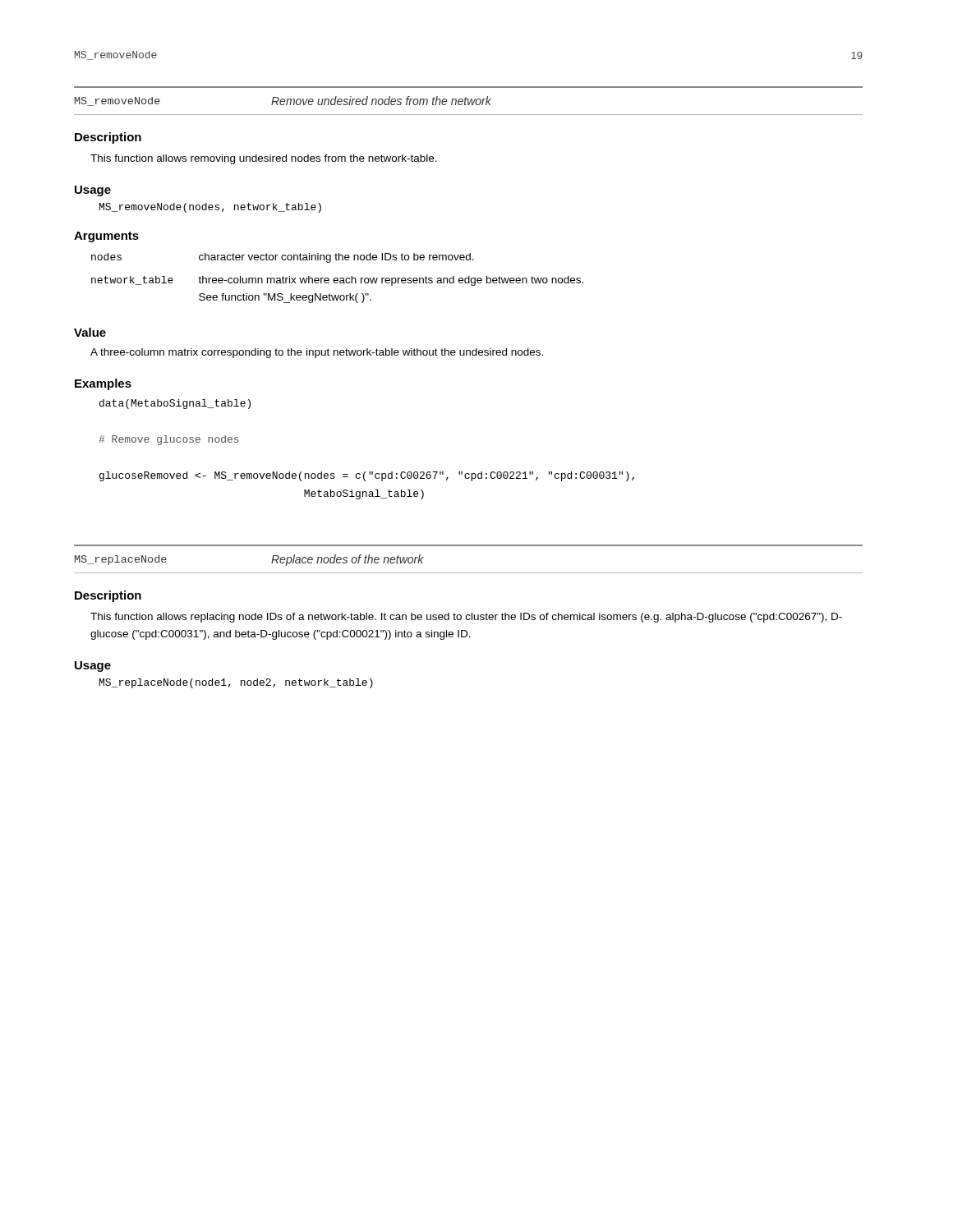Locate the formula that reads "MS_replaceNode(node1, node2, network_table)"

236,683
